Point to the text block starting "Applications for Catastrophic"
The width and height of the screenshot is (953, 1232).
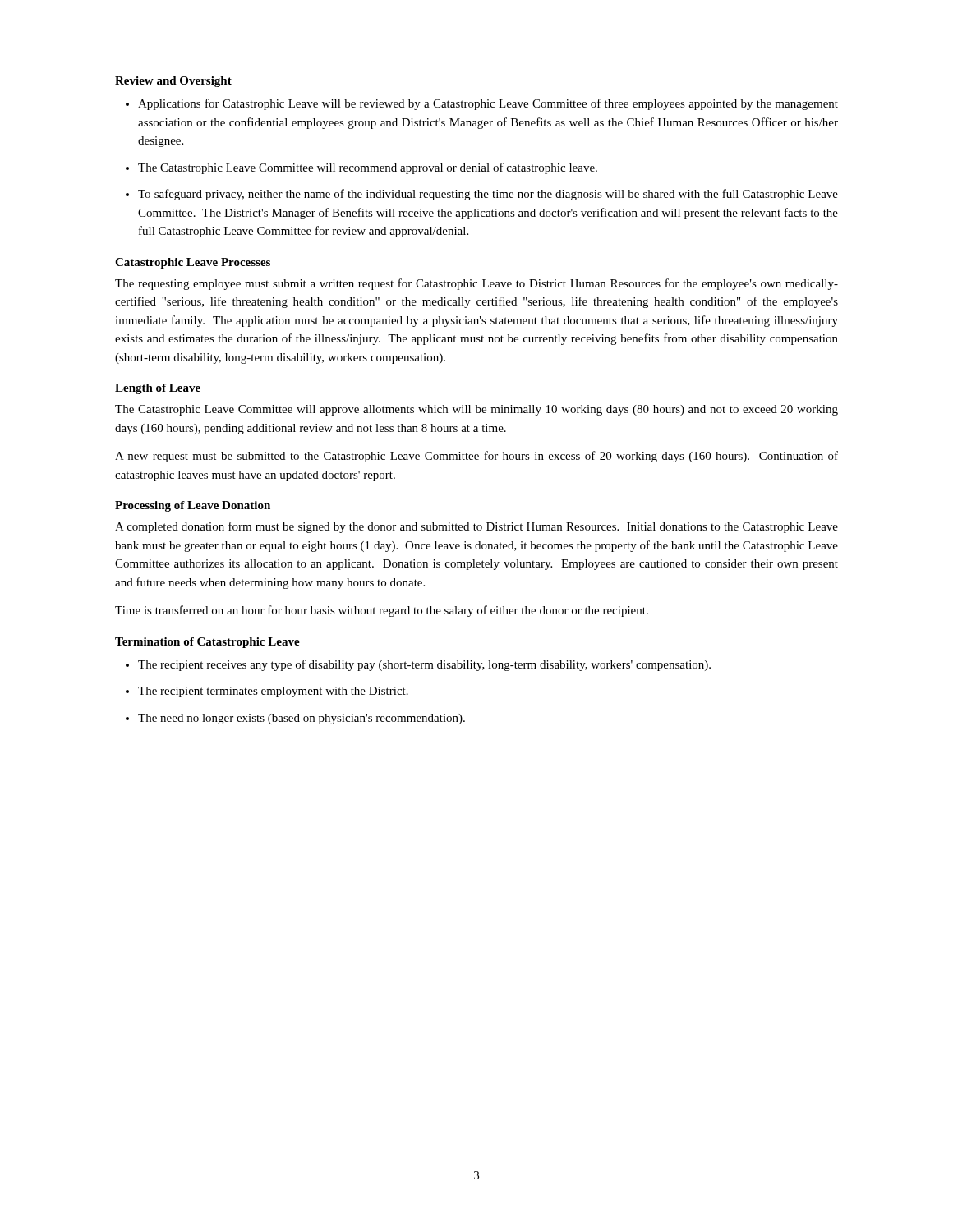tap(488, 122)
